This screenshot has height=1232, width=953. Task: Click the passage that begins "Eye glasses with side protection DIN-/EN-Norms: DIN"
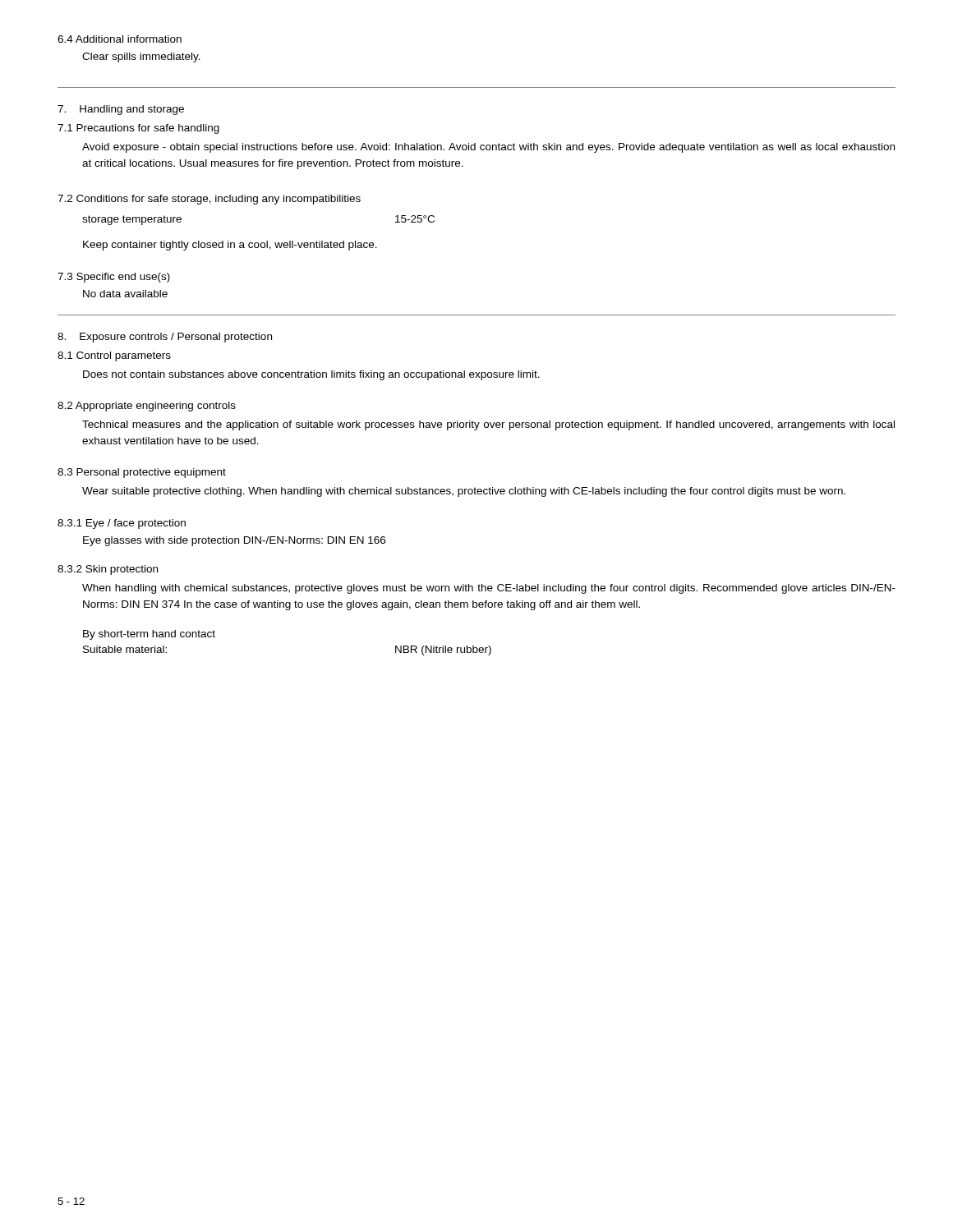(x=234, y=540)
